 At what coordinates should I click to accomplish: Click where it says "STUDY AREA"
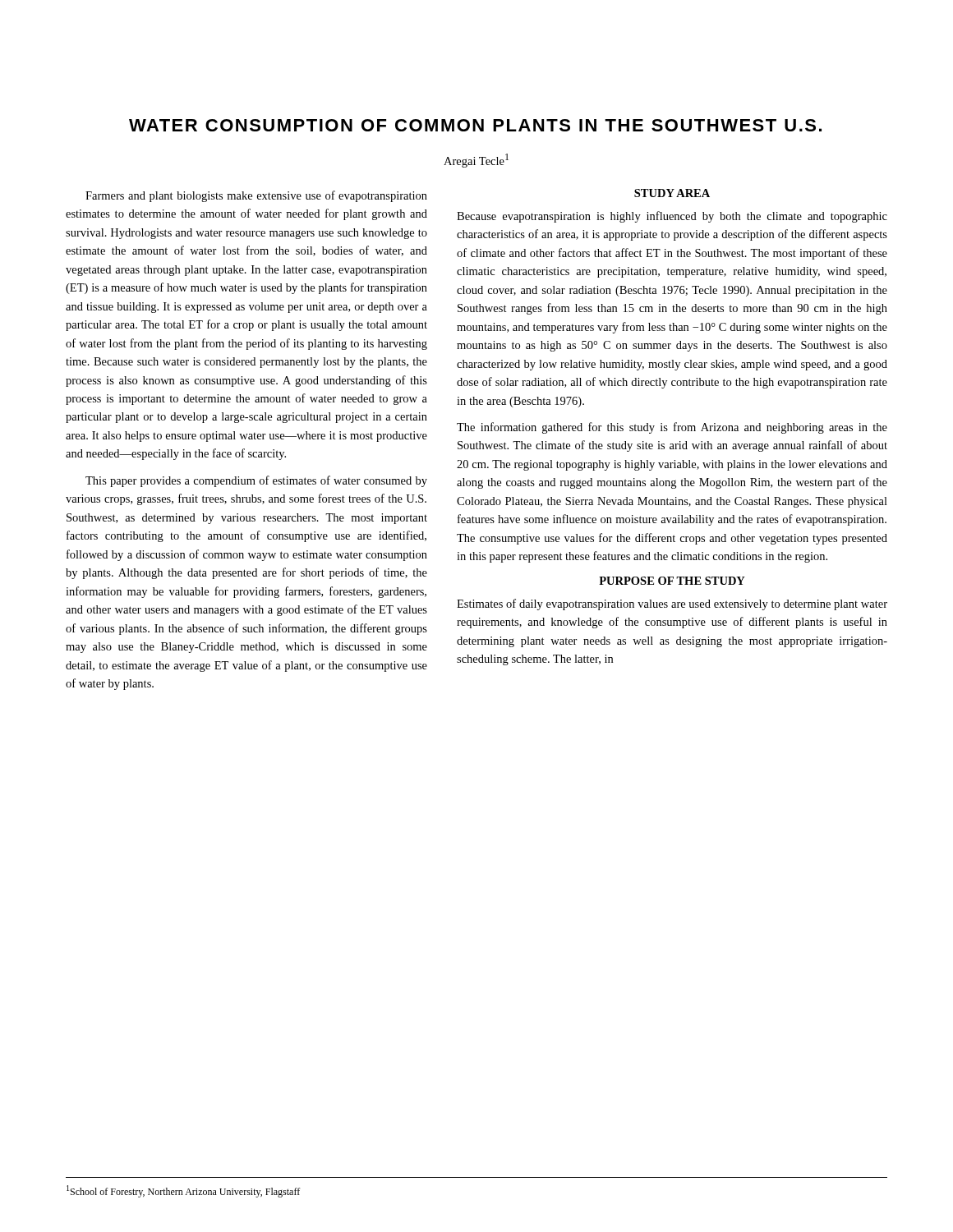[x=672, y=193]
